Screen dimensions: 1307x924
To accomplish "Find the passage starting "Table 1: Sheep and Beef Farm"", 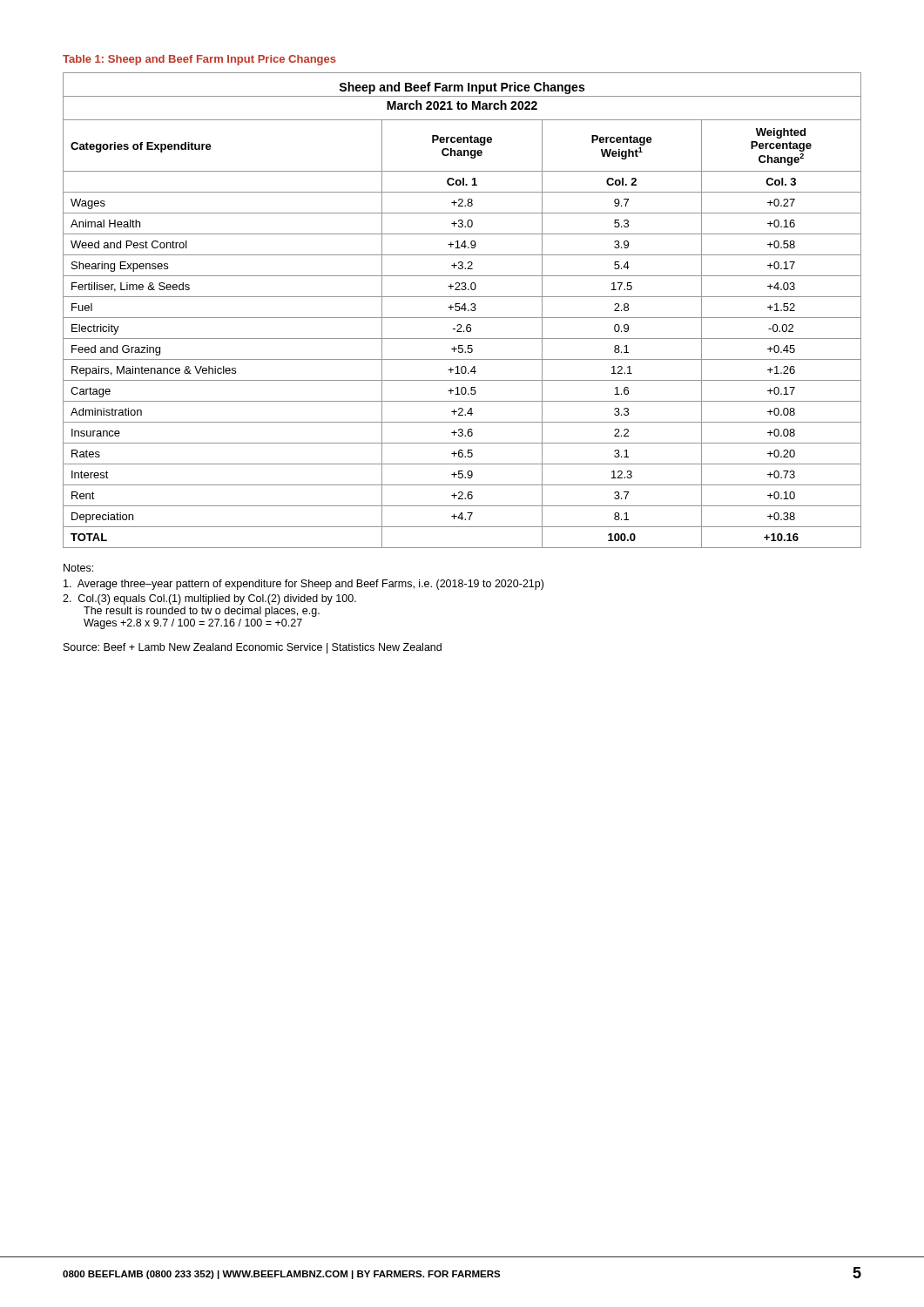I will (x=199, y=59).
